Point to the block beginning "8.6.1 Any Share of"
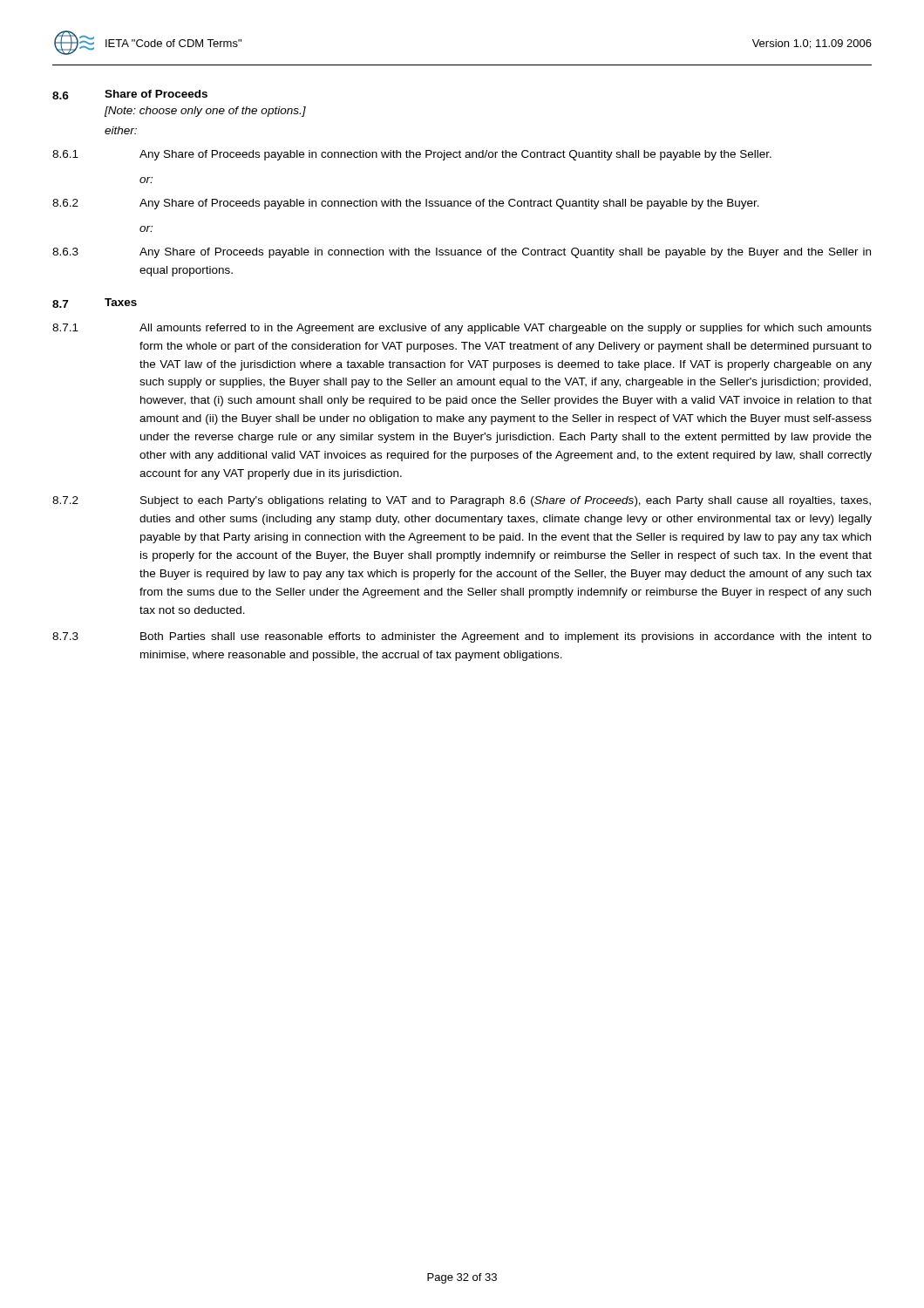Viewport: 924px width, 1308px height. click(x=462, y=155)
